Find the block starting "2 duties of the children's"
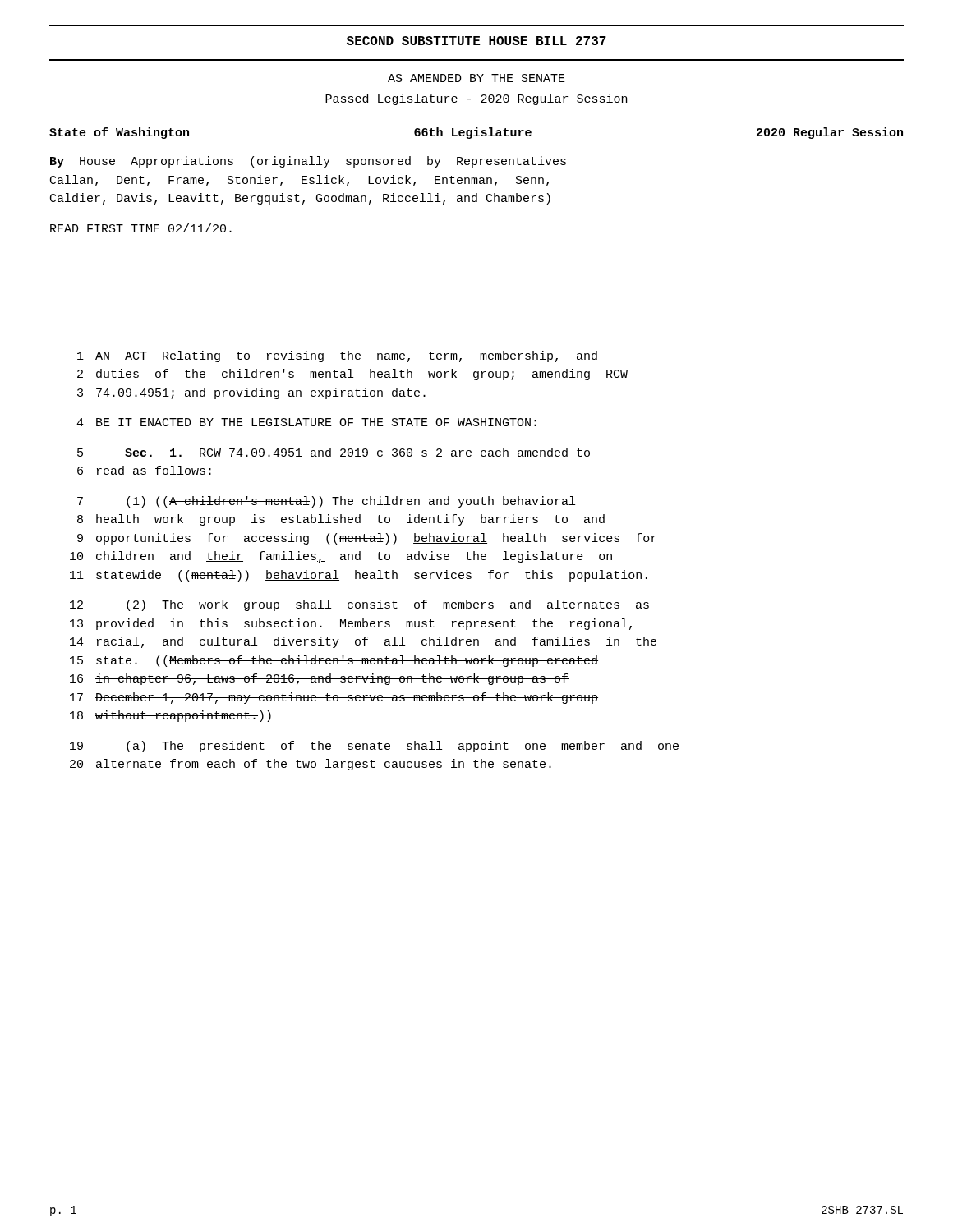Image resolution: width=953 pixels, height=1232 pixels. [x=476, y=376]
